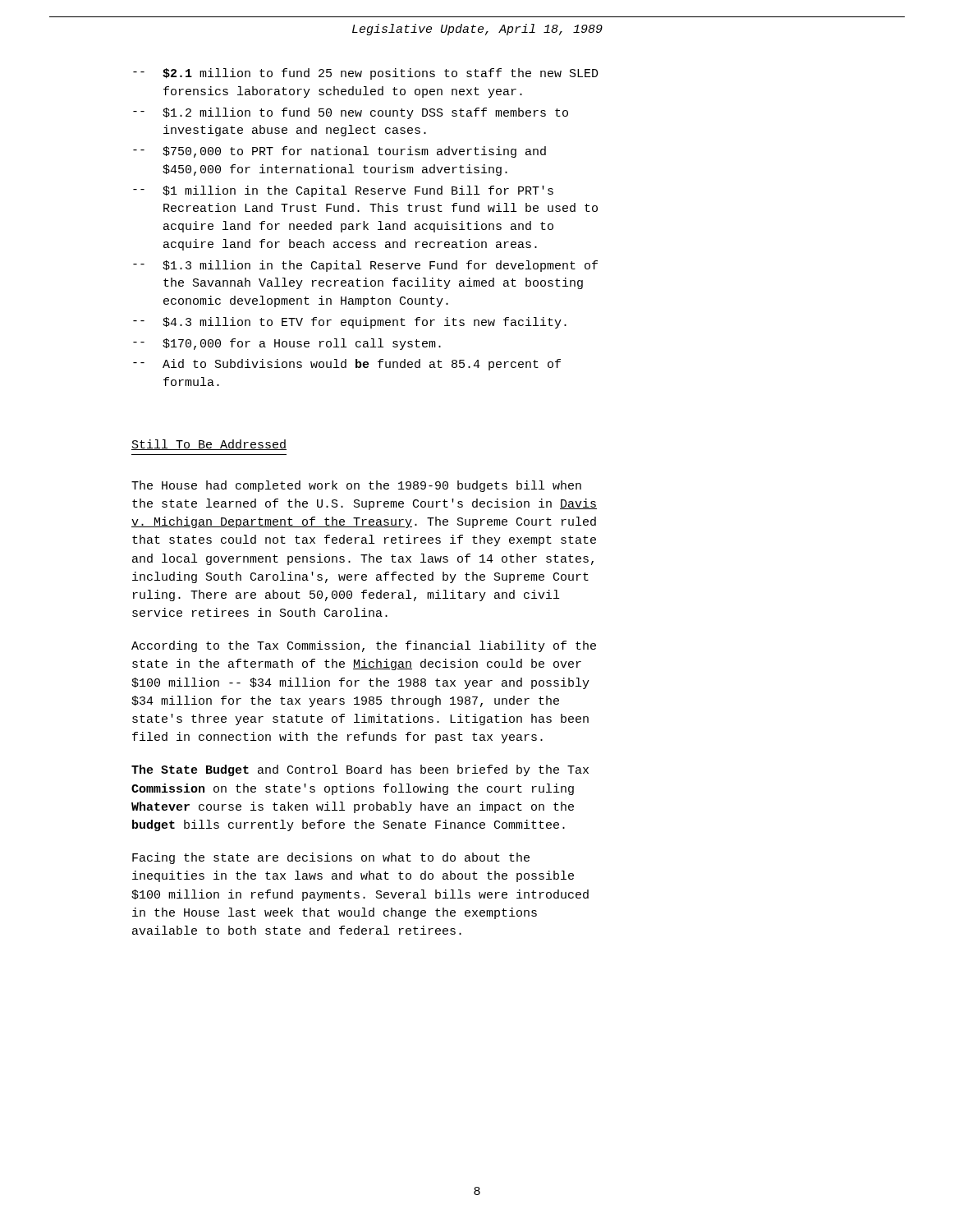Click the passage that begins "-- $750,000 to PRT"

pos(339,162)
